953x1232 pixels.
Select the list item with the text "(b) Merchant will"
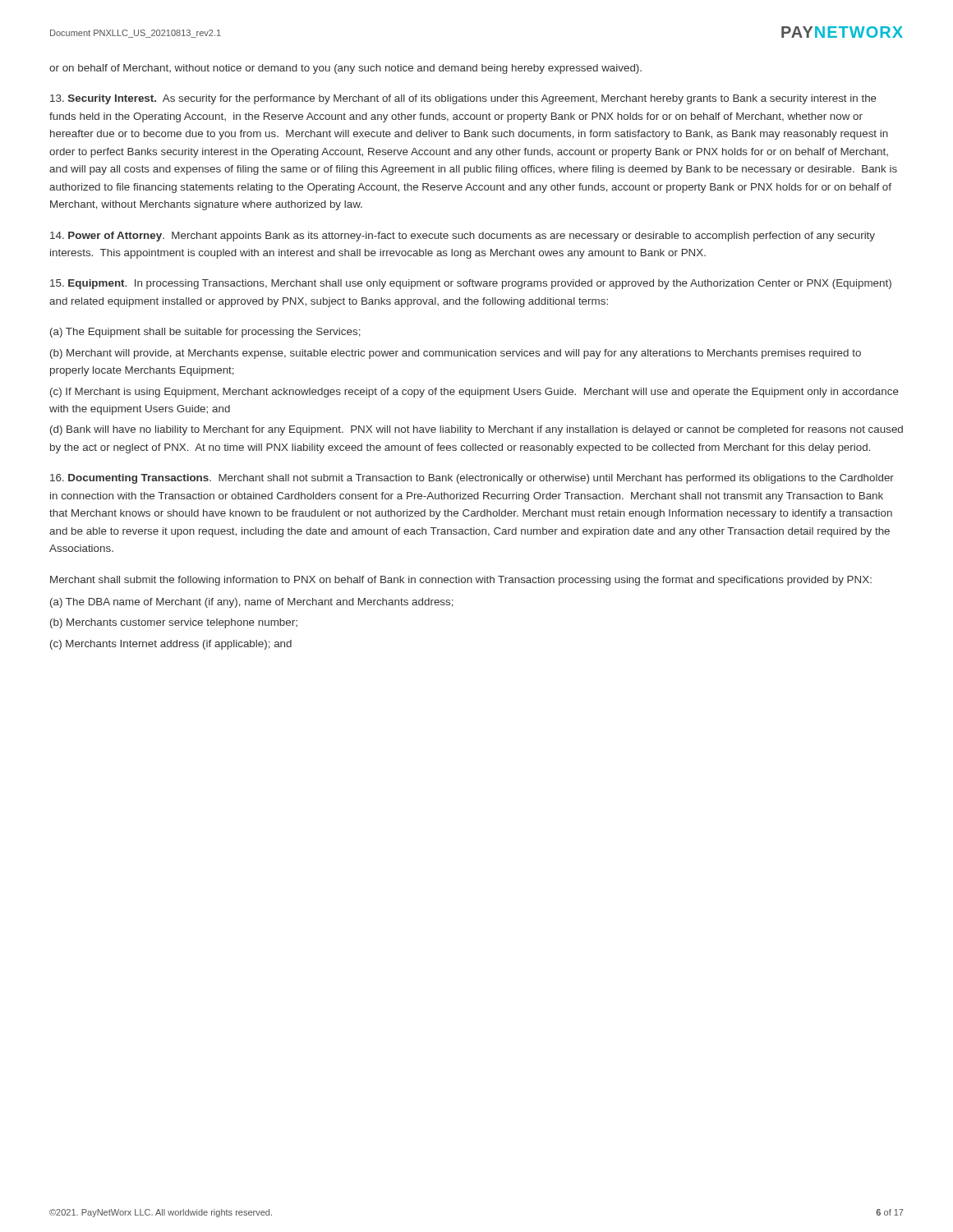click(x=455, y=361)
